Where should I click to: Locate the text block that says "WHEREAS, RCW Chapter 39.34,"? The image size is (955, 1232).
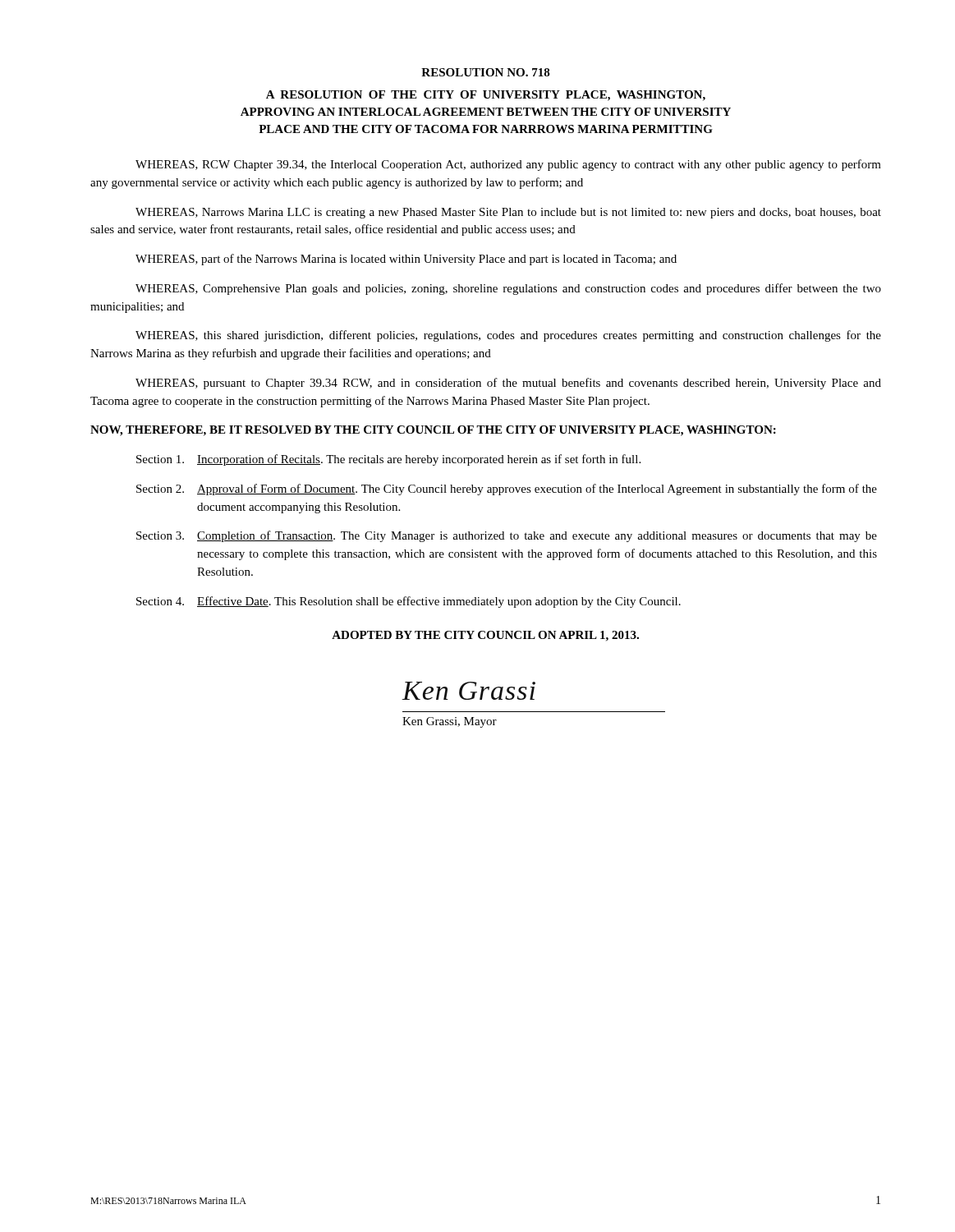click(x=486, y=173)
